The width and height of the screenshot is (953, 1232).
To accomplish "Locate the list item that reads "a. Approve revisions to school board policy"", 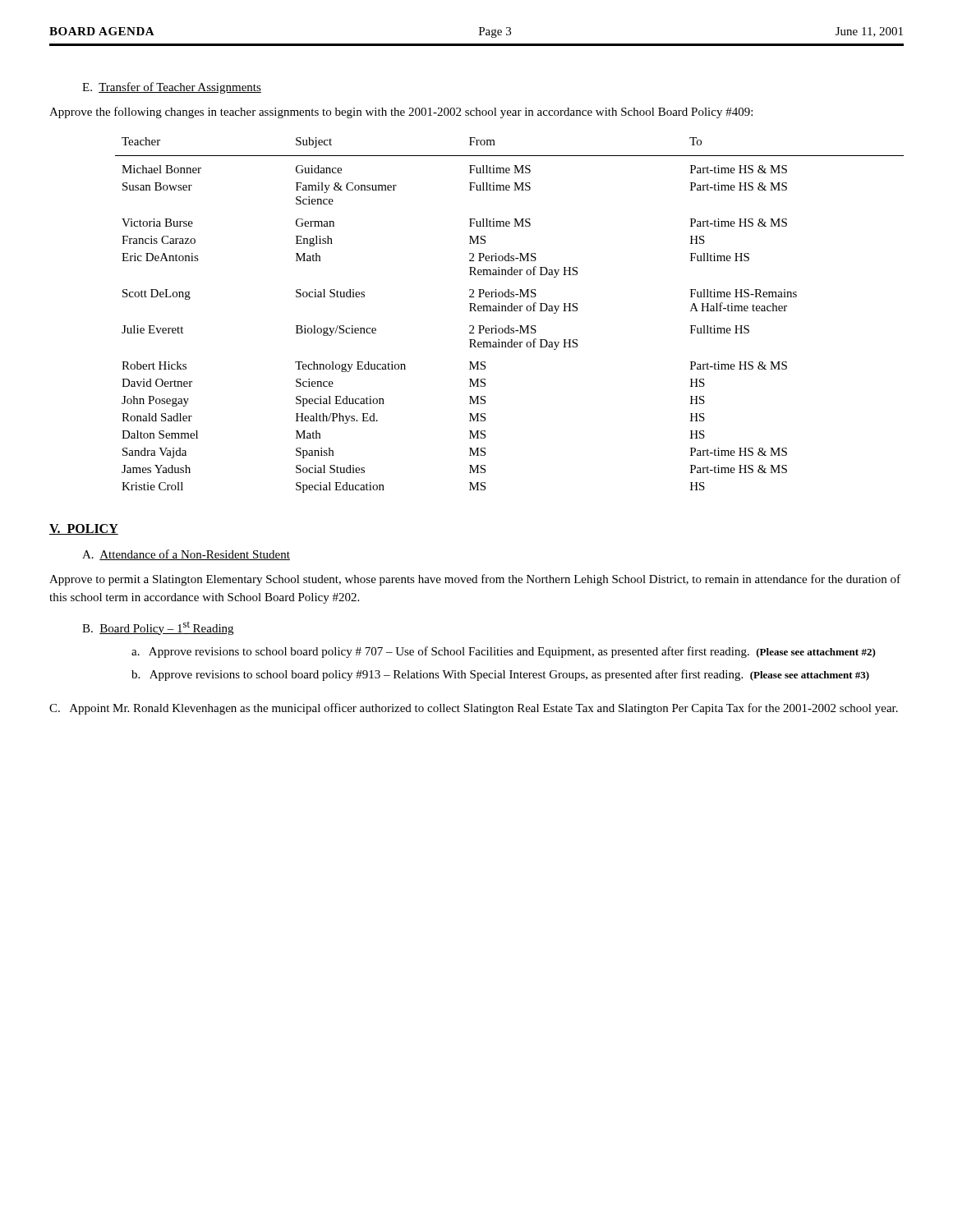I will point(503,651).
